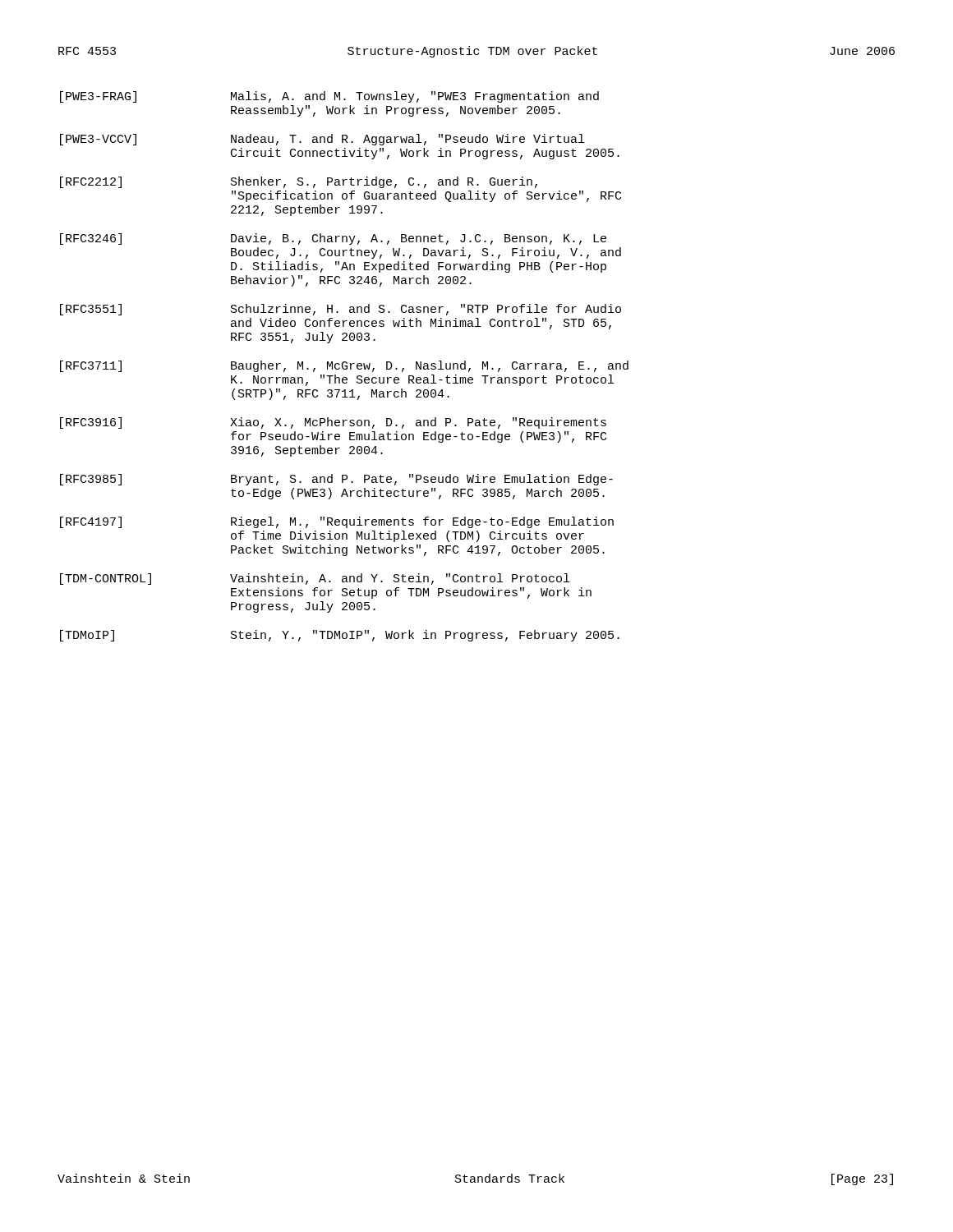The height and width of the screenshot is (1232, 953).
Task: Navigate to the passage starting "[PWE3-VCCV] Nadeau, T. and R. Aggarwal, "Pseudo Wire"
Action: point(476,147)
